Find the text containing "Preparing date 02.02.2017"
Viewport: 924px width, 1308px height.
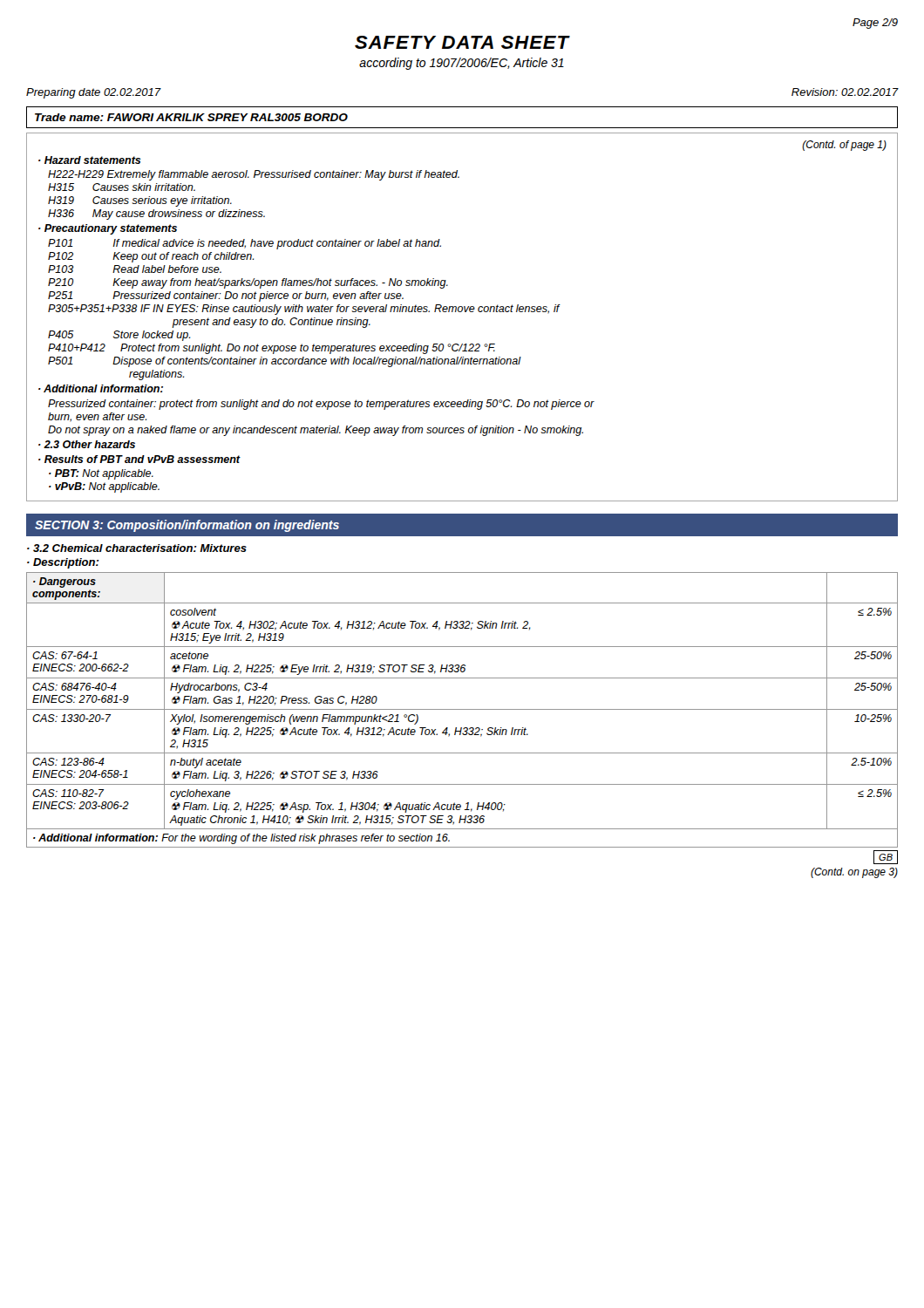click(93, 92)
